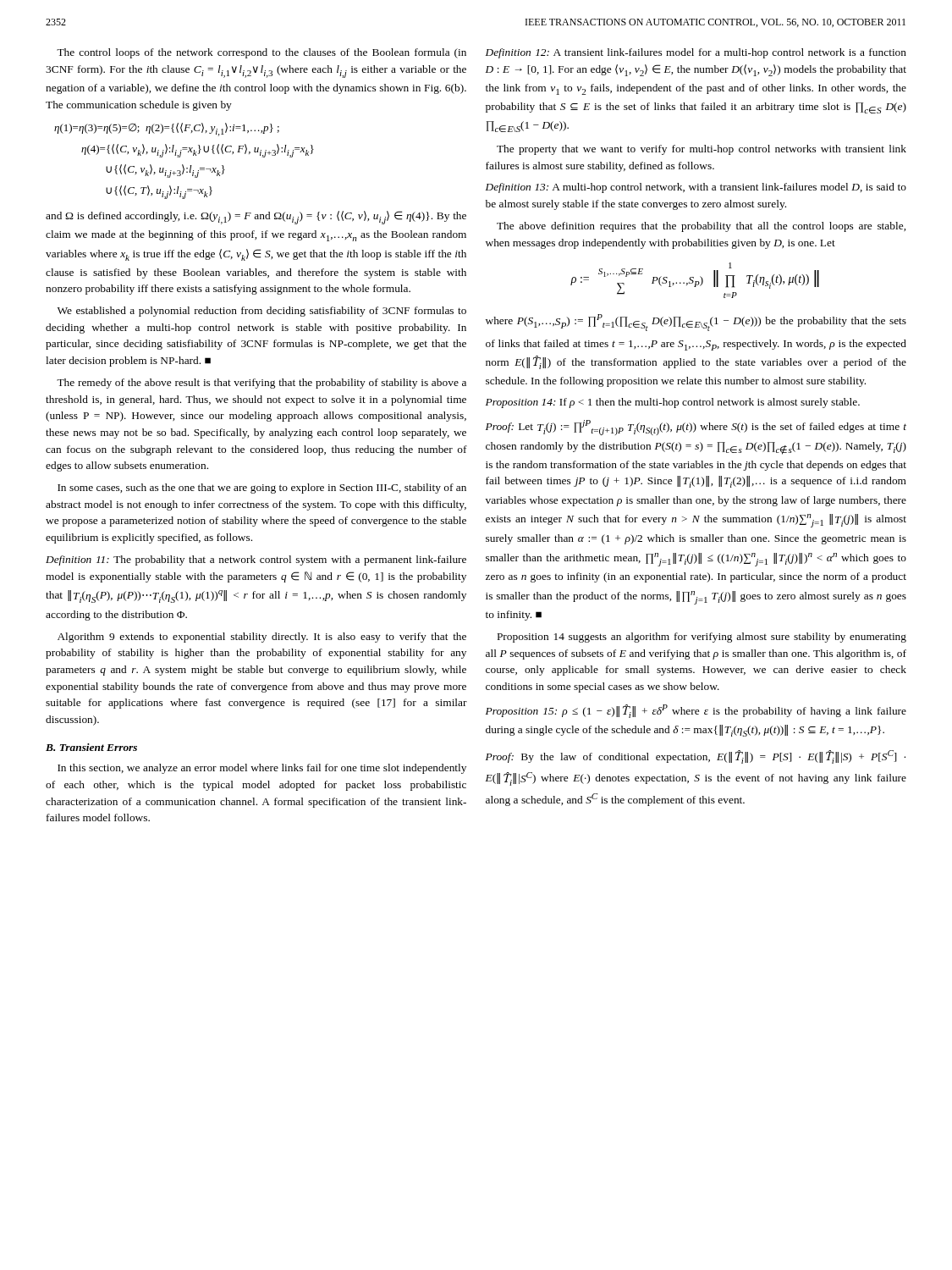Navigate to the text block starting "Proposition 14 suggests an algorithm"
The image size is (952, 1270).
[696, 662]
